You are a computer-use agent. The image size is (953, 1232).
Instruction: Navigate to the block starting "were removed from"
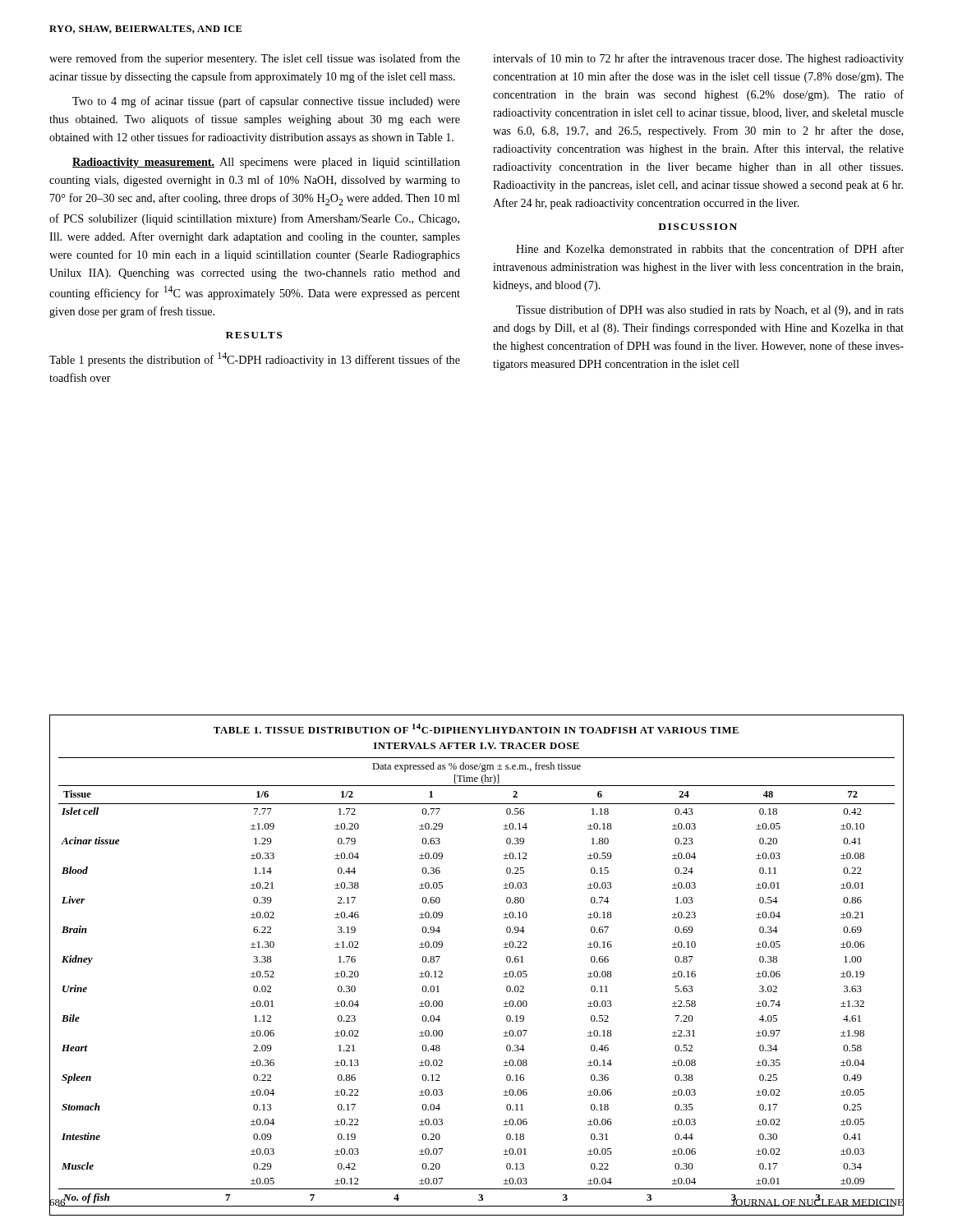[x=255, y=185]
